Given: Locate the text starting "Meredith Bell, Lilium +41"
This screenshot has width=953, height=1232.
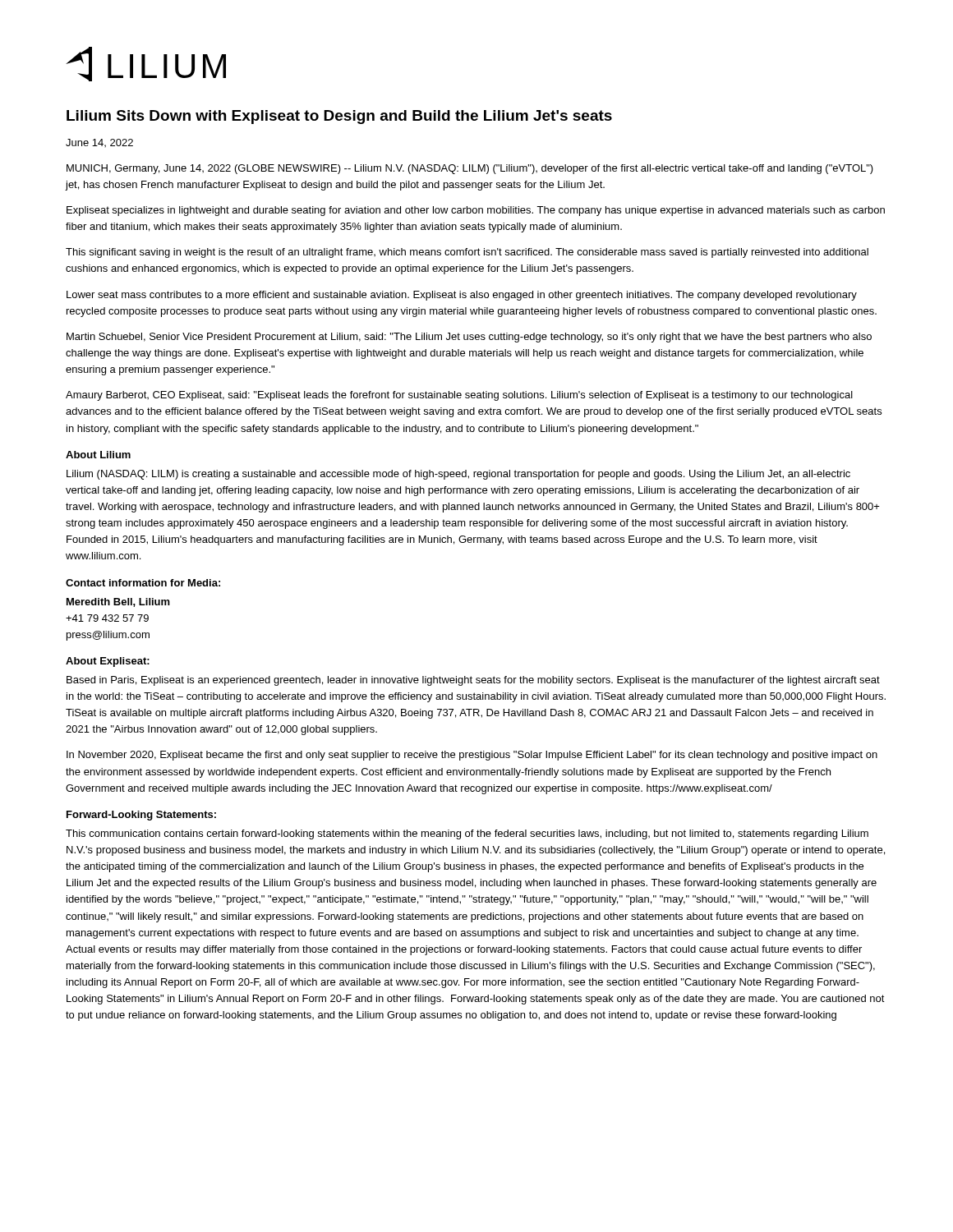Looking at the screenshot, I should click(x=118, y=618).
